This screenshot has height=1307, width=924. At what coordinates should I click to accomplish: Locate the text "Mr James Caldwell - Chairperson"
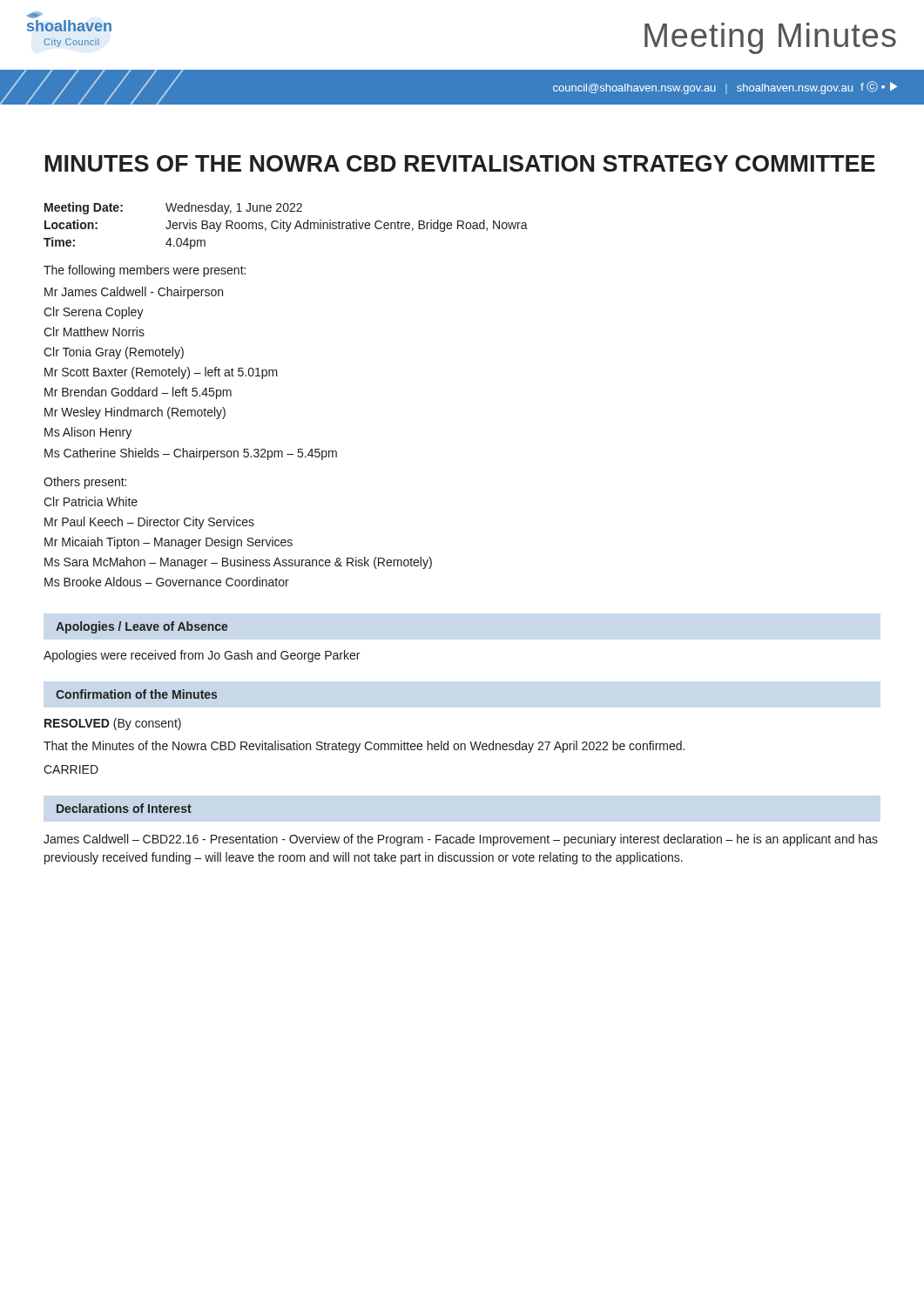coord(134,292)
